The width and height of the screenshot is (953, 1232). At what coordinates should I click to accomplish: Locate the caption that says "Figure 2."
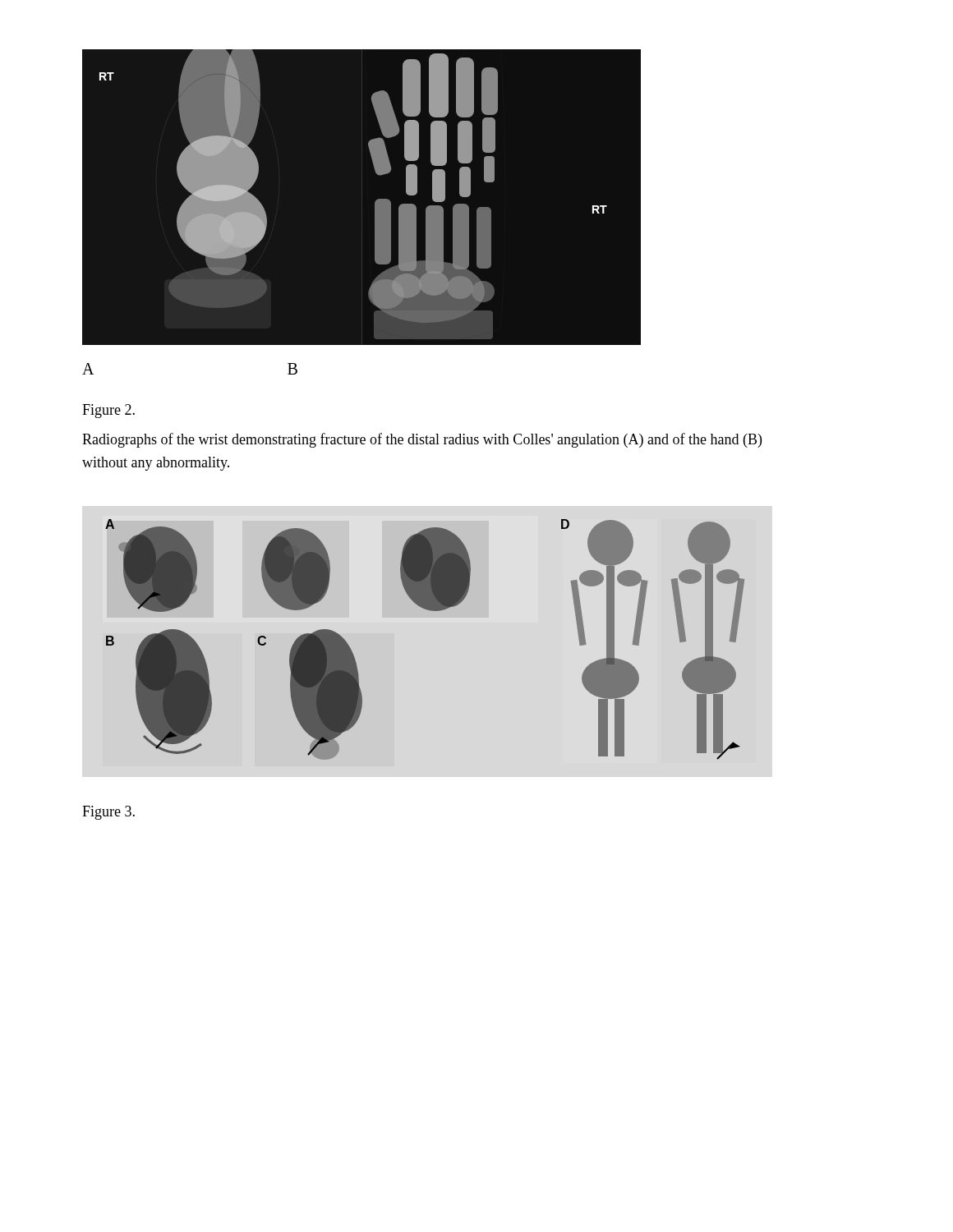[109, 410]
